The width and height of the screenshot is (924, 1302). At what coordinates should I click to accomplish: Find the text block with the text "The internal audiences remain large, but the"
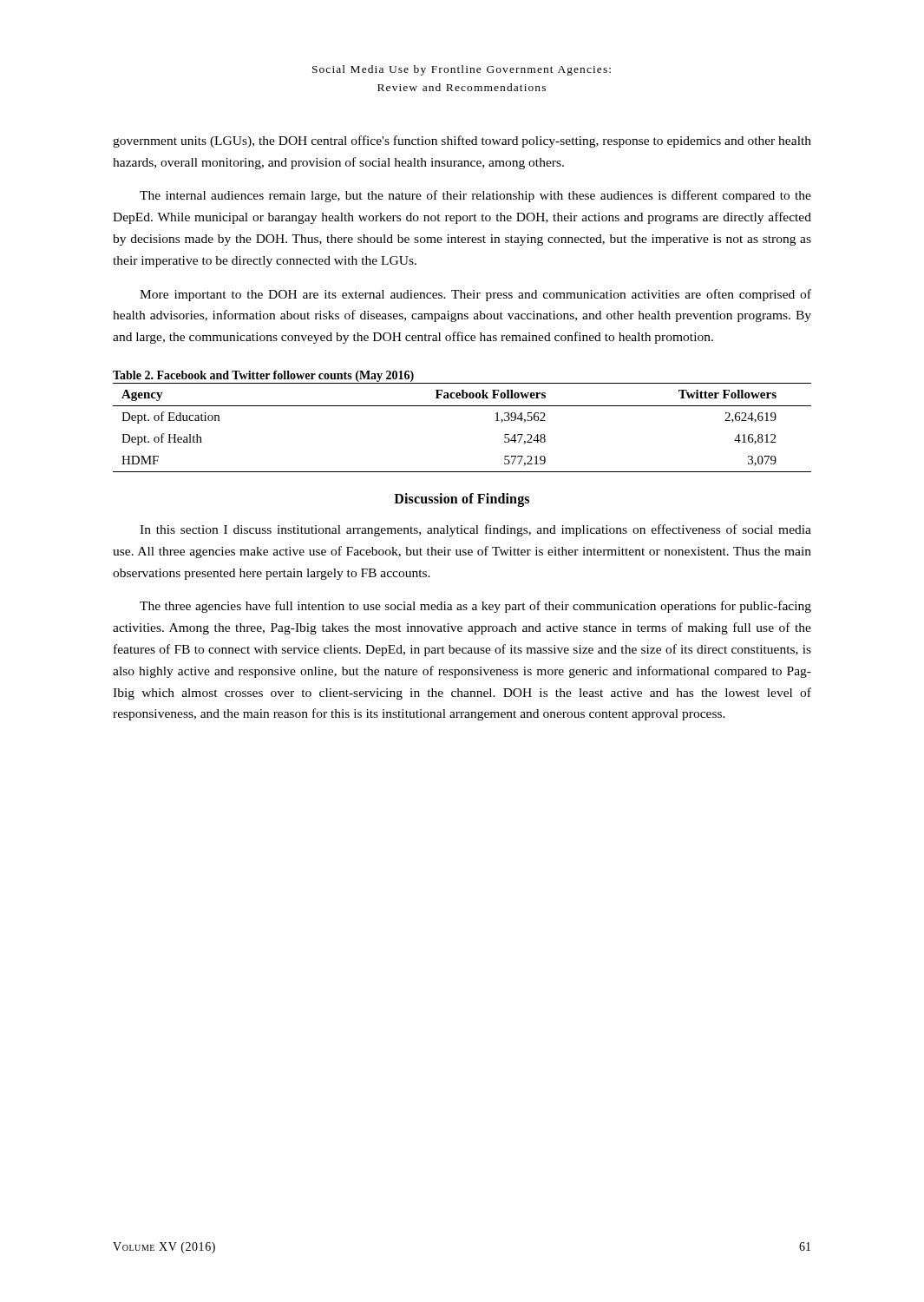click(462, 228)
